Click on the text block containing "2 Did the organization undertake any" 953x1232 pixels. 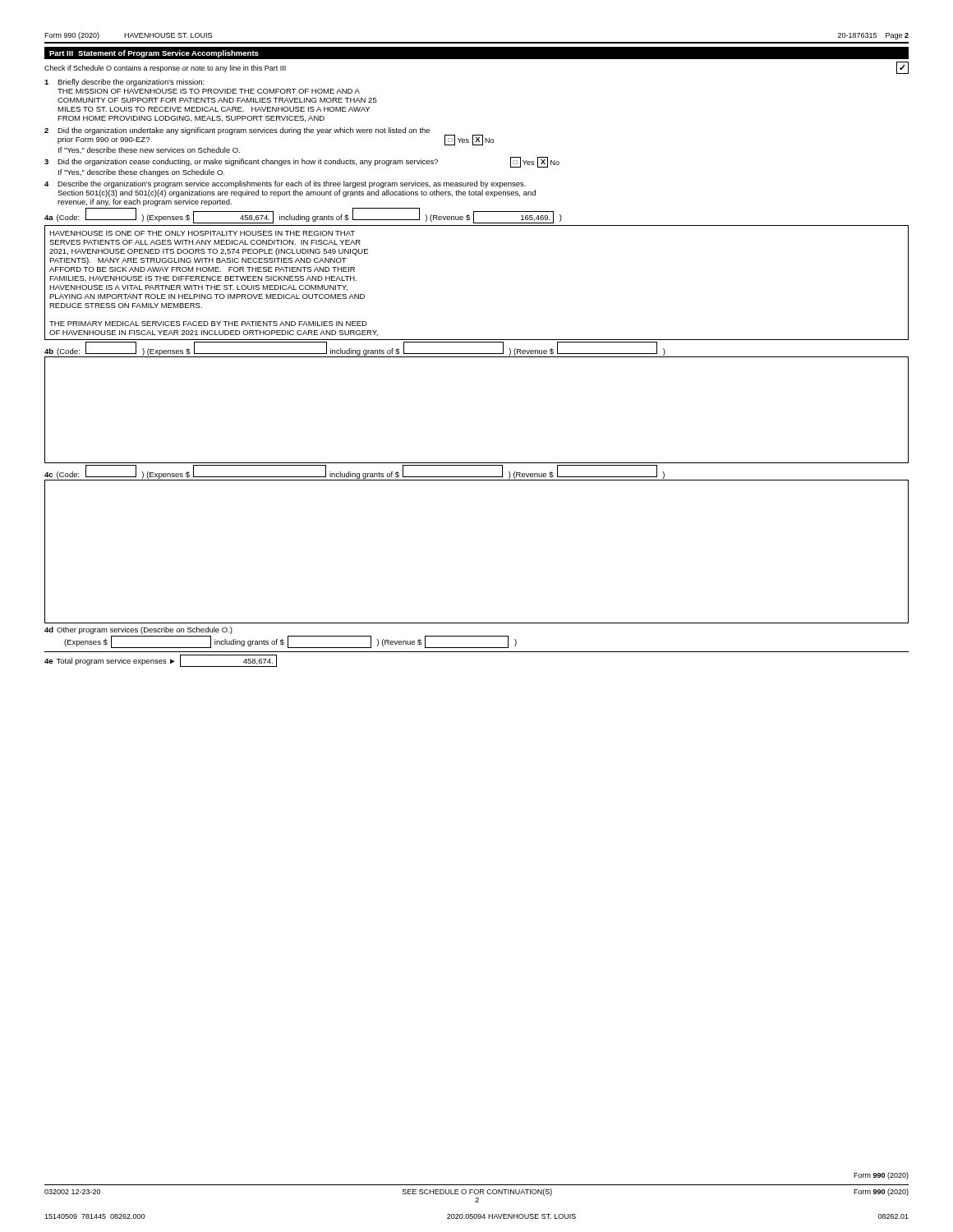click(x=476, y=140)
